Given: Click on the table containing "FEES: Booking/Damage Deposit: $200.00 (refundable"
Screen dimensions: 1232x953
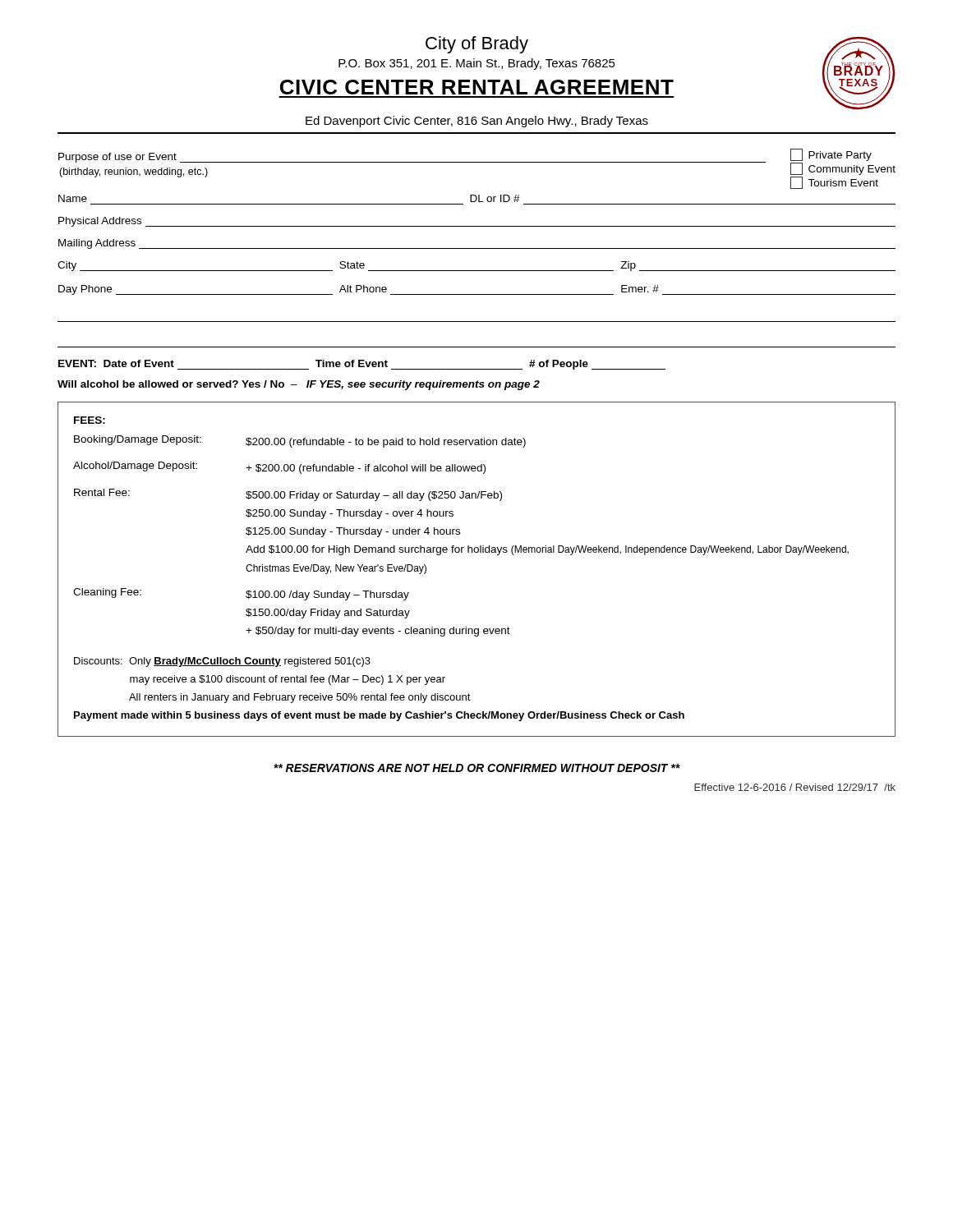Looking at the screenshot, I should 476,569.
